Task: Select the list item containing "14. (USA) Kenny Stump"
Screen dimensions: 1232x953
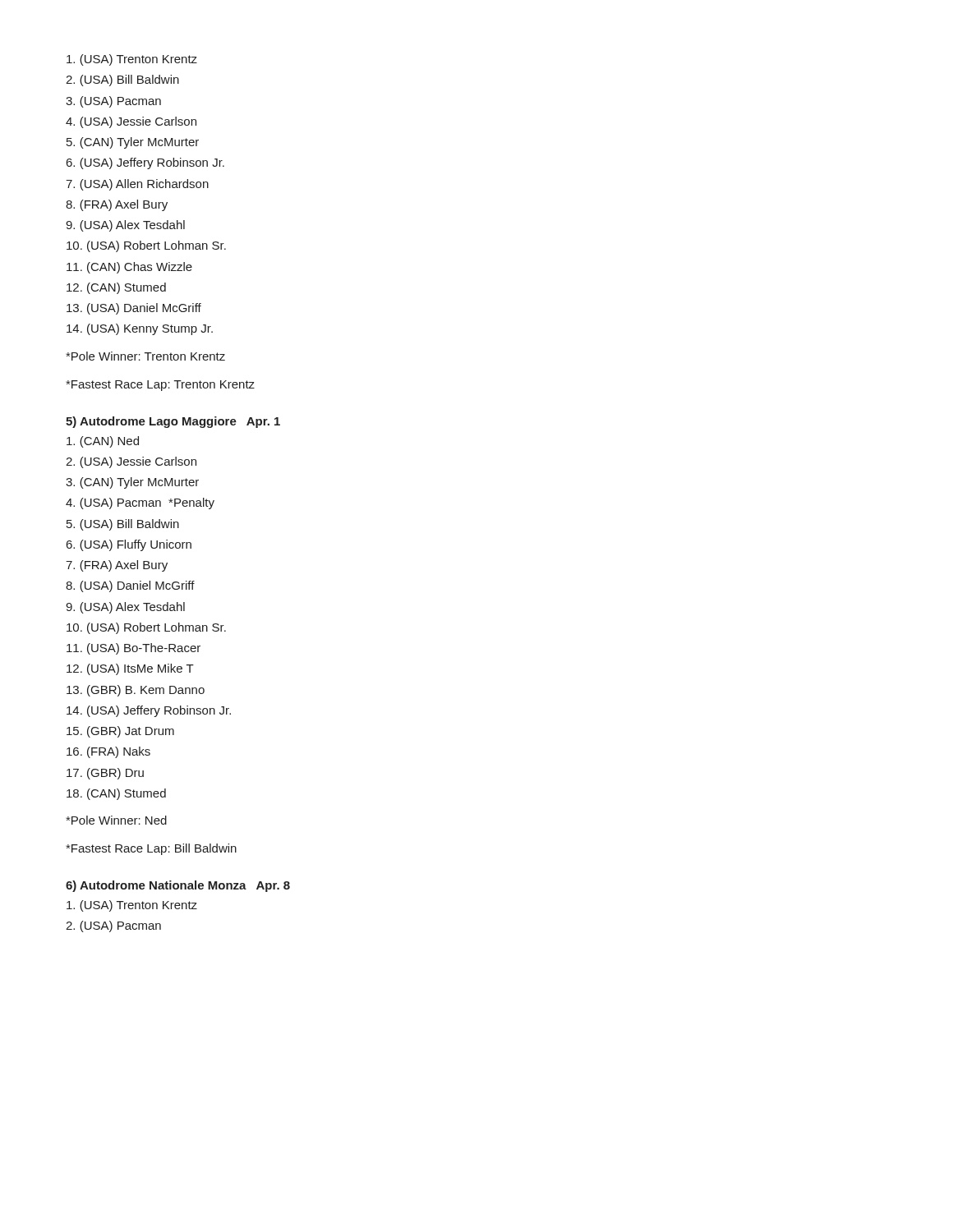Action: pos(140,328)
